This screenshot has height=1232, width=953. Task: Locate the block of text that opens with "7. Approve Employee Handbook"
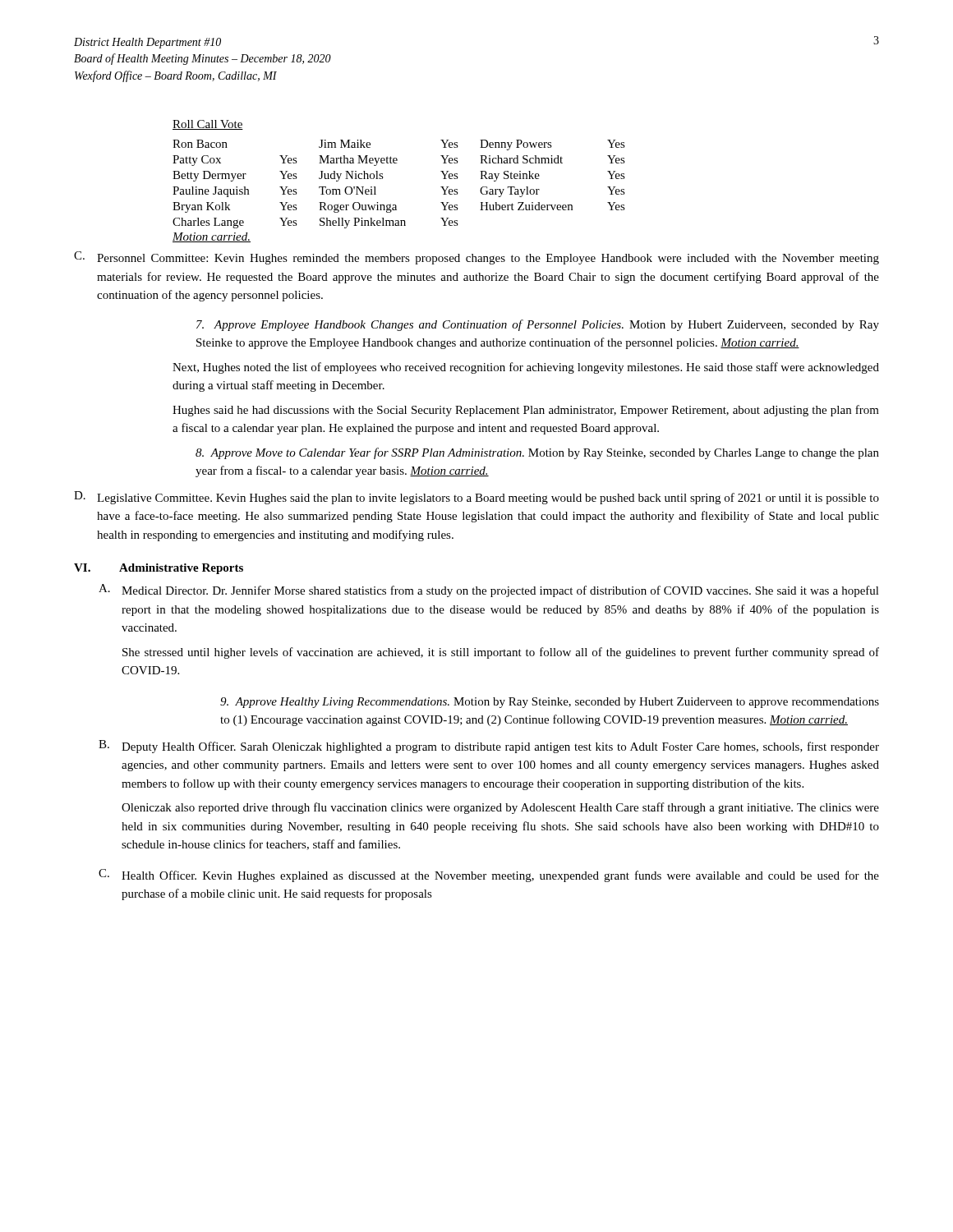(537, 333)
